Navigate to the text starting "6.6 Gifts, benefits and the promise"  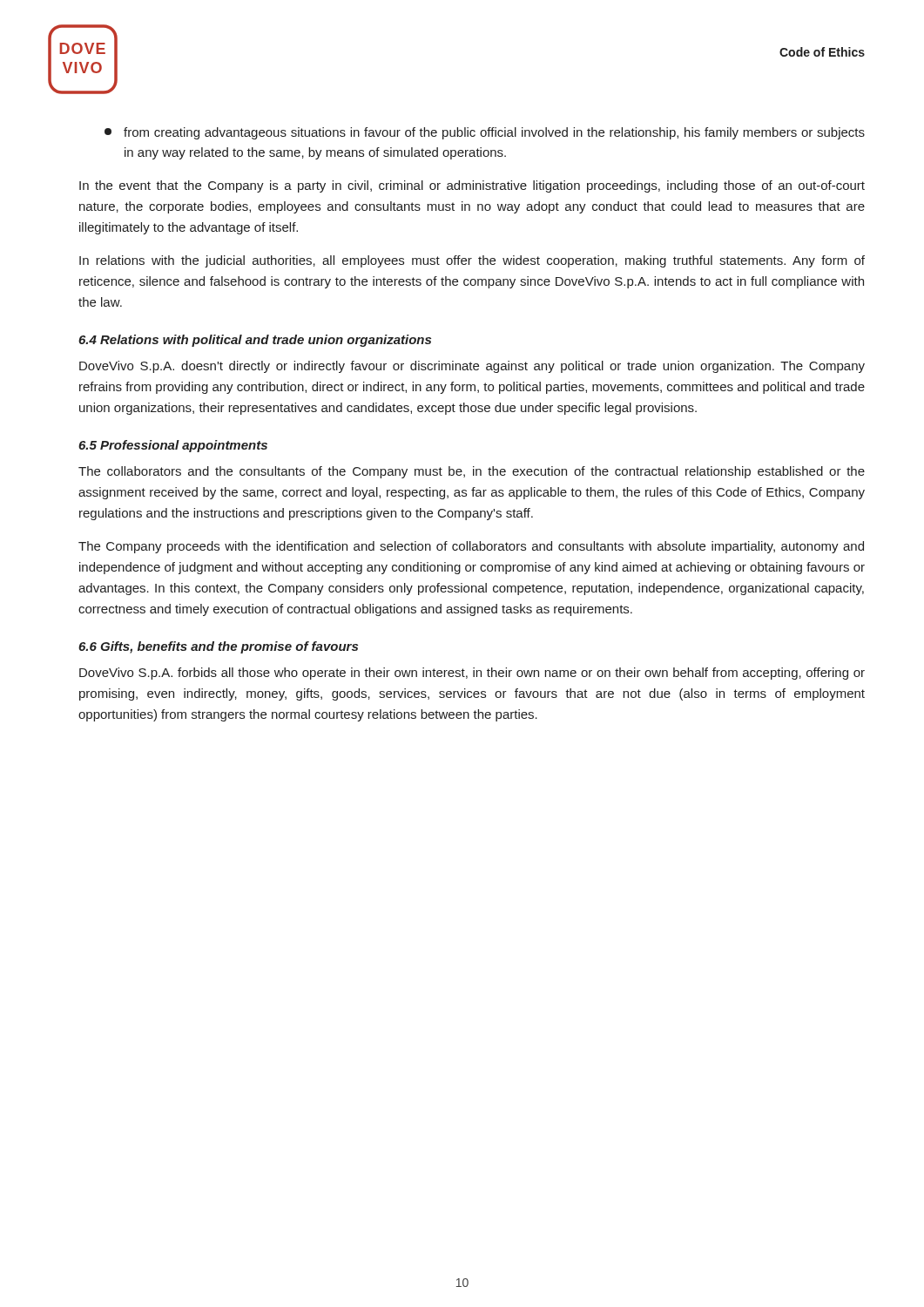point(218,646)
